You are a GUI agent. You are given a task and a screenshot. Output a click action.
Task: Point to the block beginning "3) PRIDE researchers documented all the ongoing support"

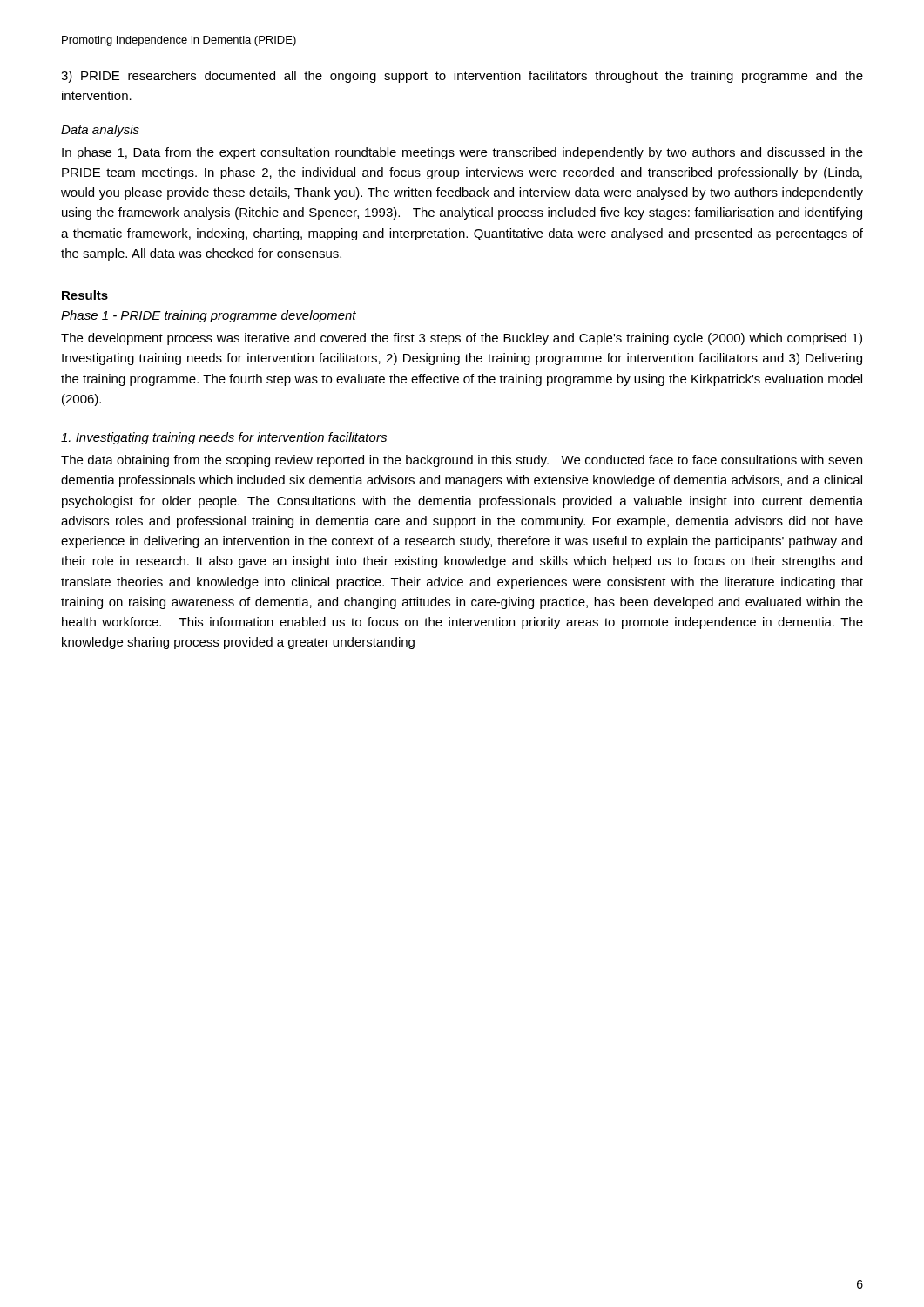point(462,85)
